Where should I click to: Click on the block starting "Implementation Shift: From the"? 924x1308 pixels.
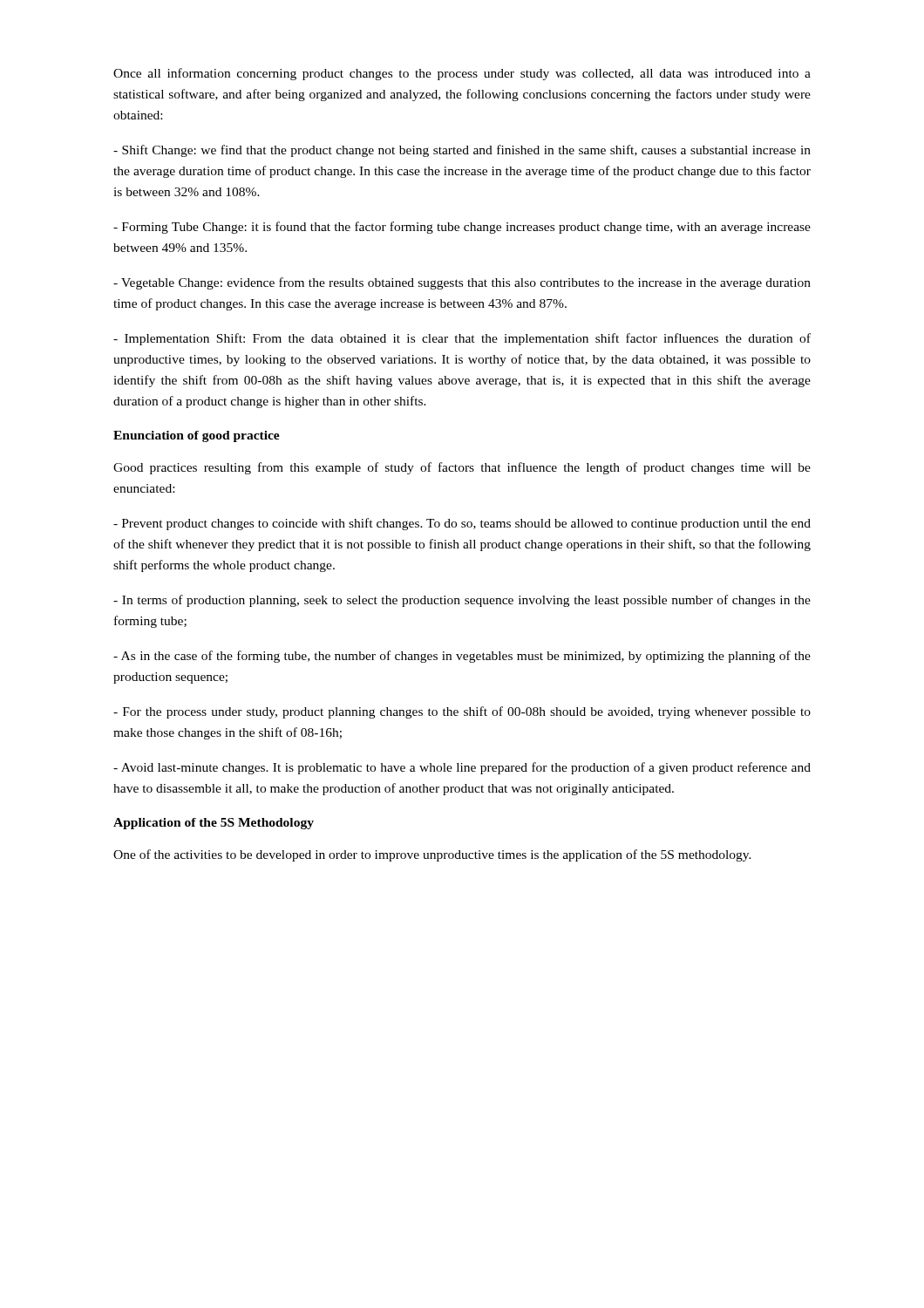(462, 369)
